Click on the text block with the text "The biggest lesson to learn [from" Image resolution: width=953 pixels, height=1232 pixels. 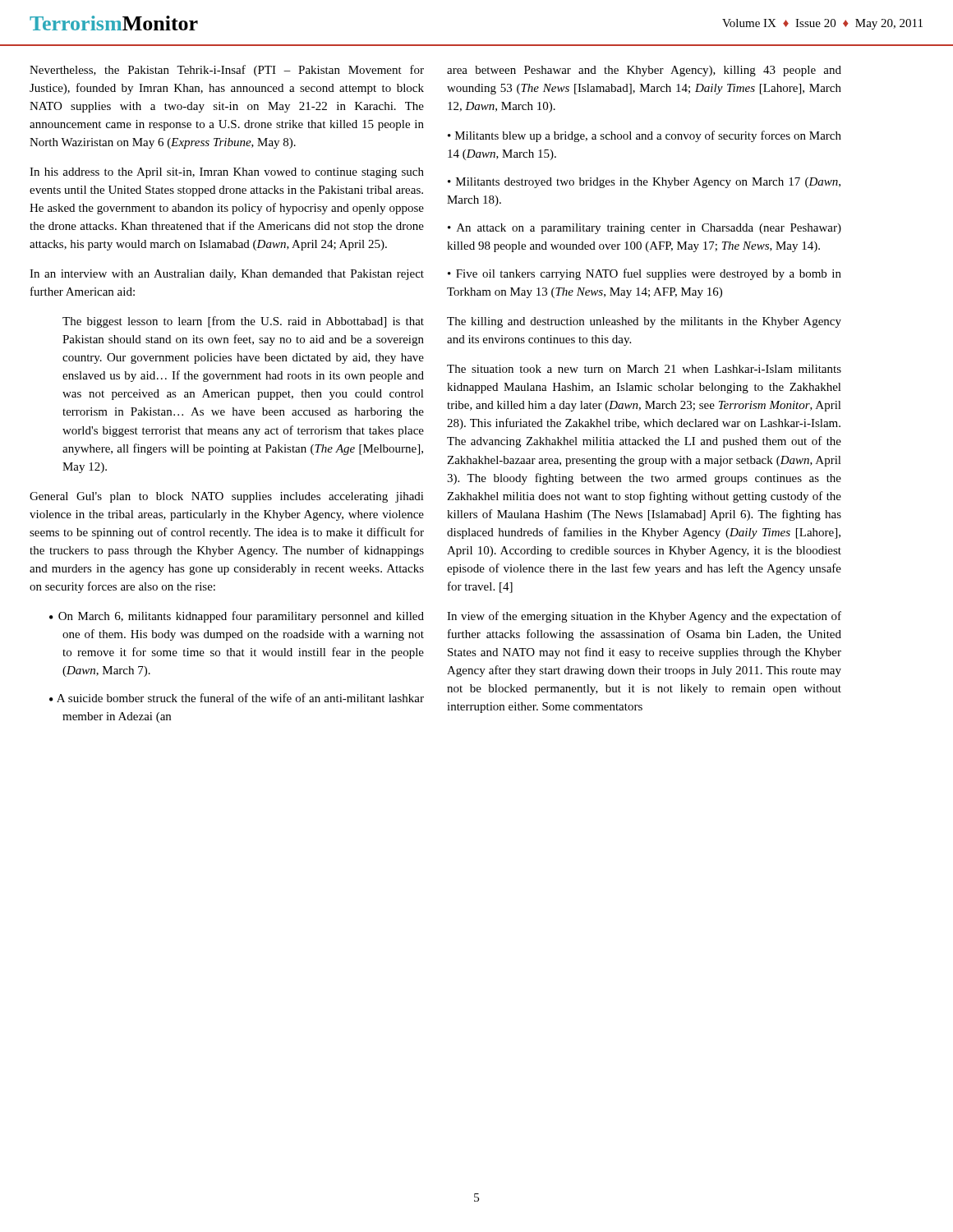pyautogui.click(x=243, y=394)
